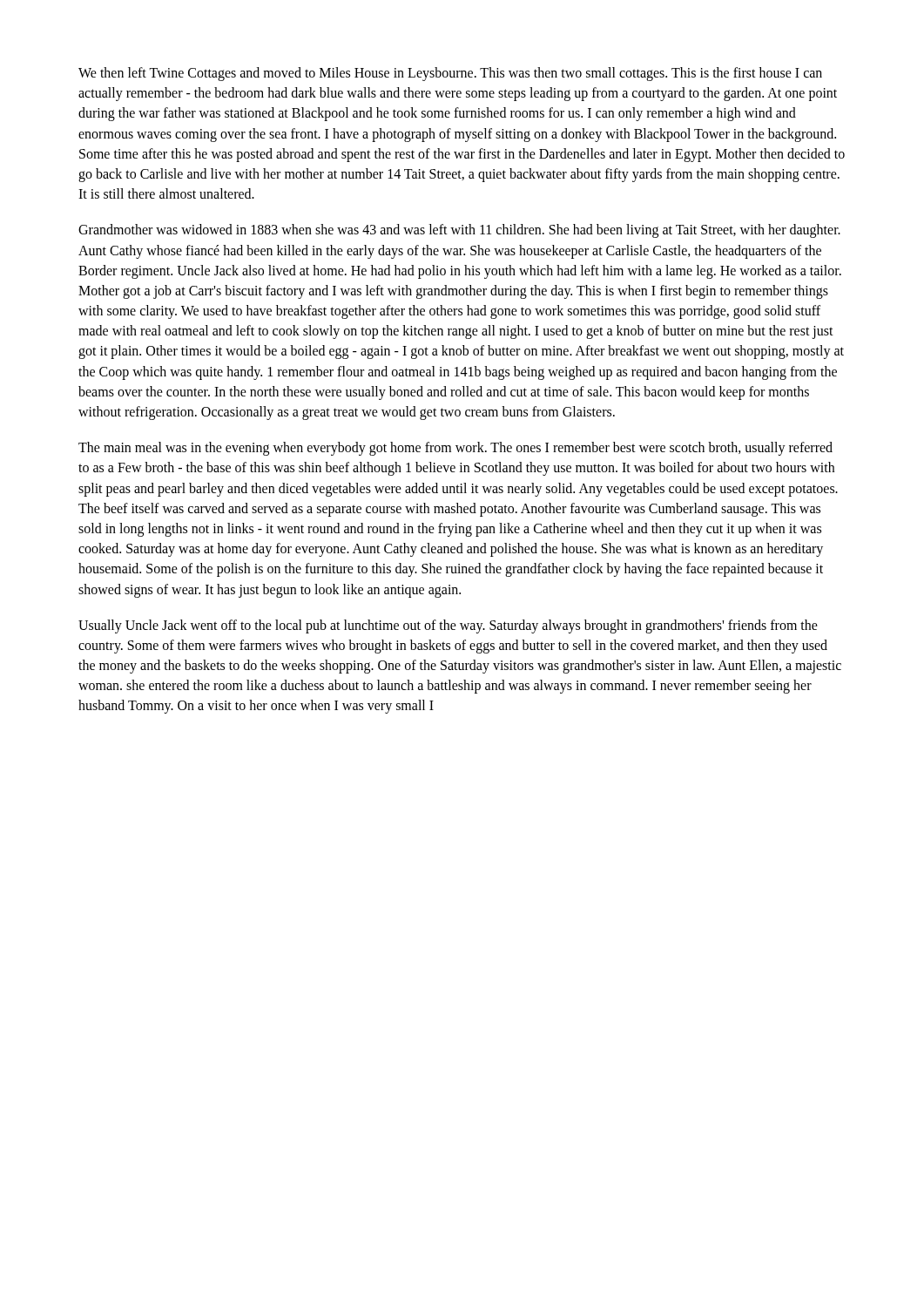Find the block on this page that starts "We then left Twine Cottages"
Screen dimensions: 1307x924
[x=462, y=133]
